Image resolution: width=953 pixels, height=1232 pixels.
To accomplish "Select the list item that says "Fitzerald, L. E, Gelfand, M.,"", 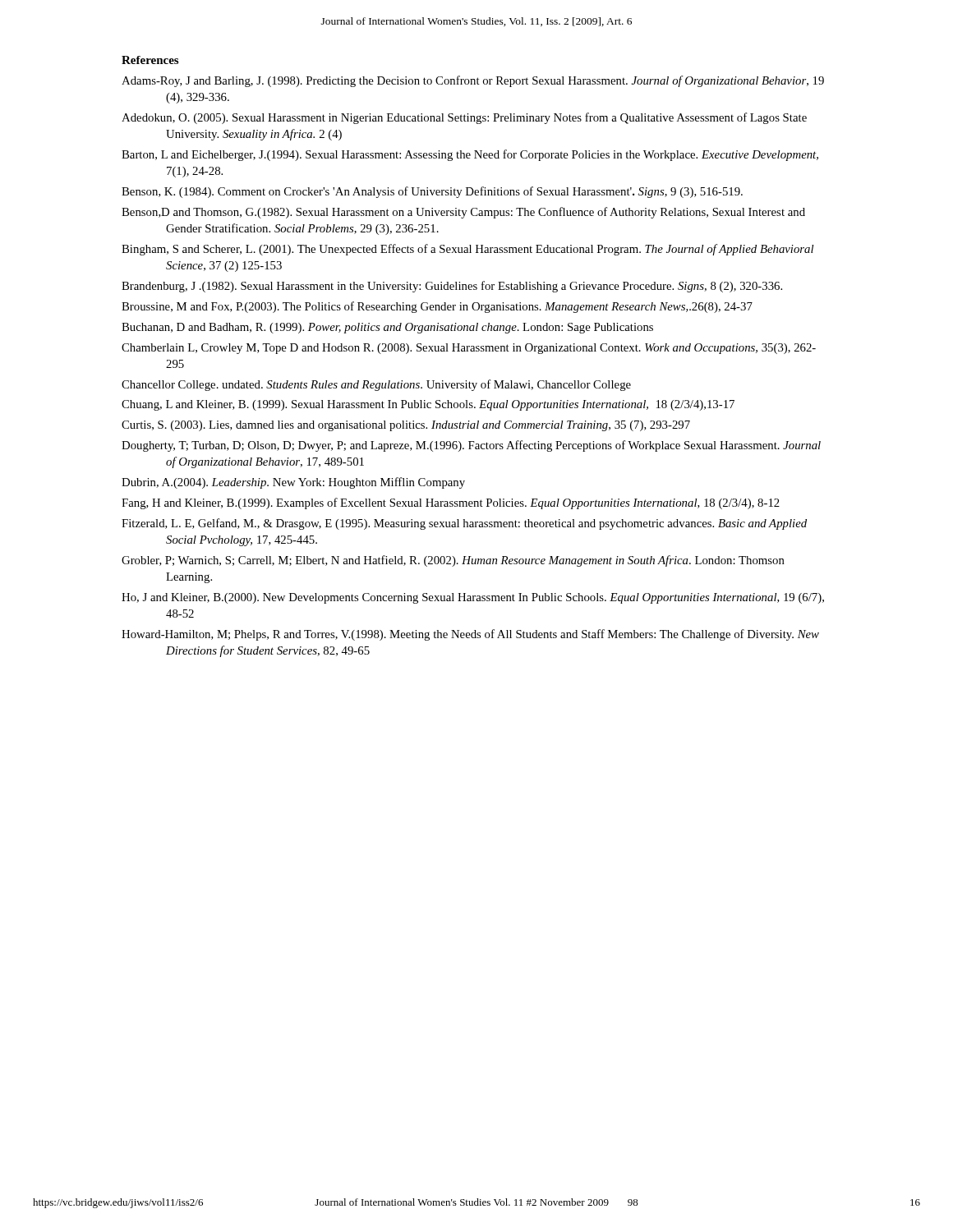I will pos(464,532).
